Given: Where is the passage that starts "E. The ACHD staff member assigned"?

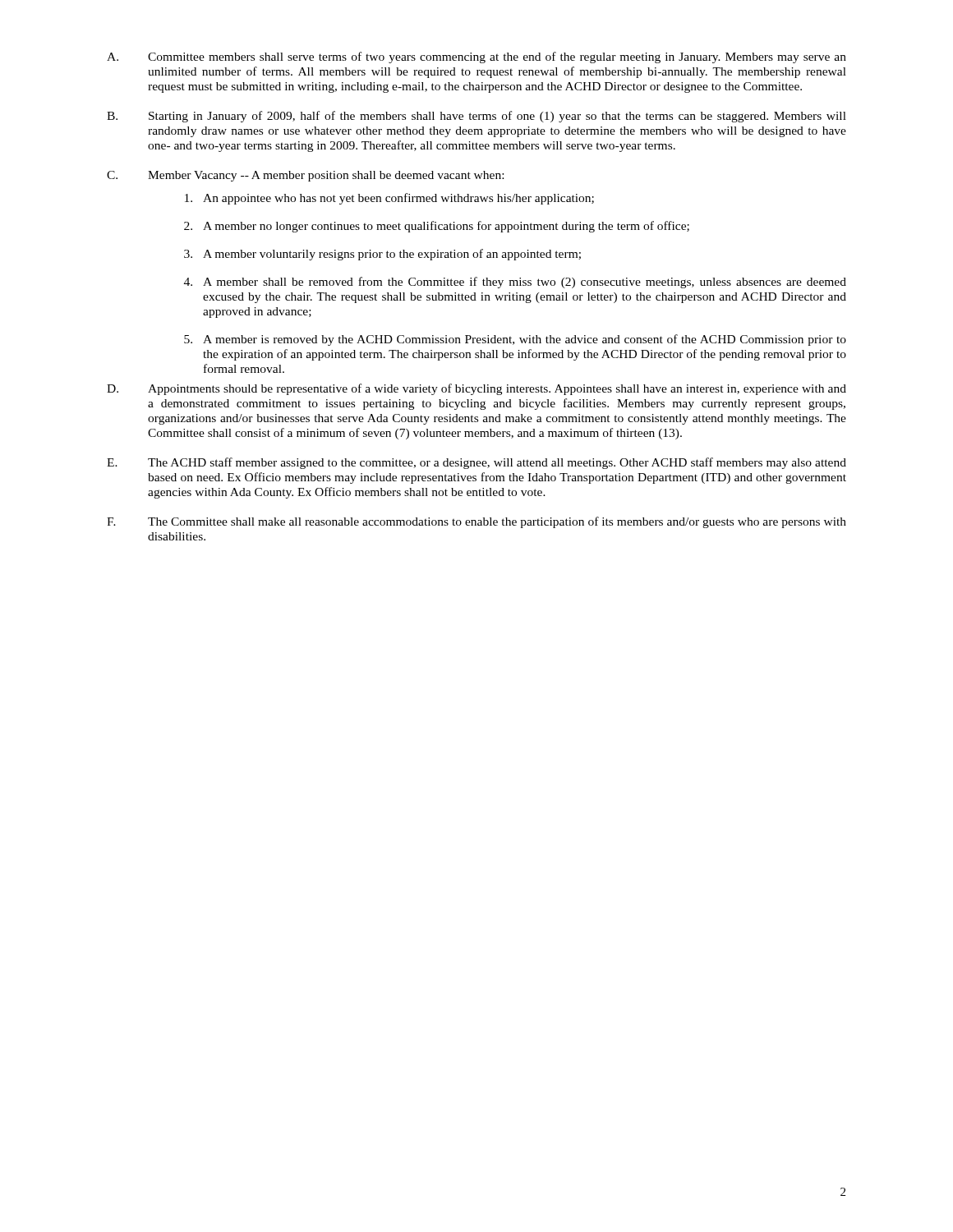Looking at the screenshot, I should [x=476, y=477].
